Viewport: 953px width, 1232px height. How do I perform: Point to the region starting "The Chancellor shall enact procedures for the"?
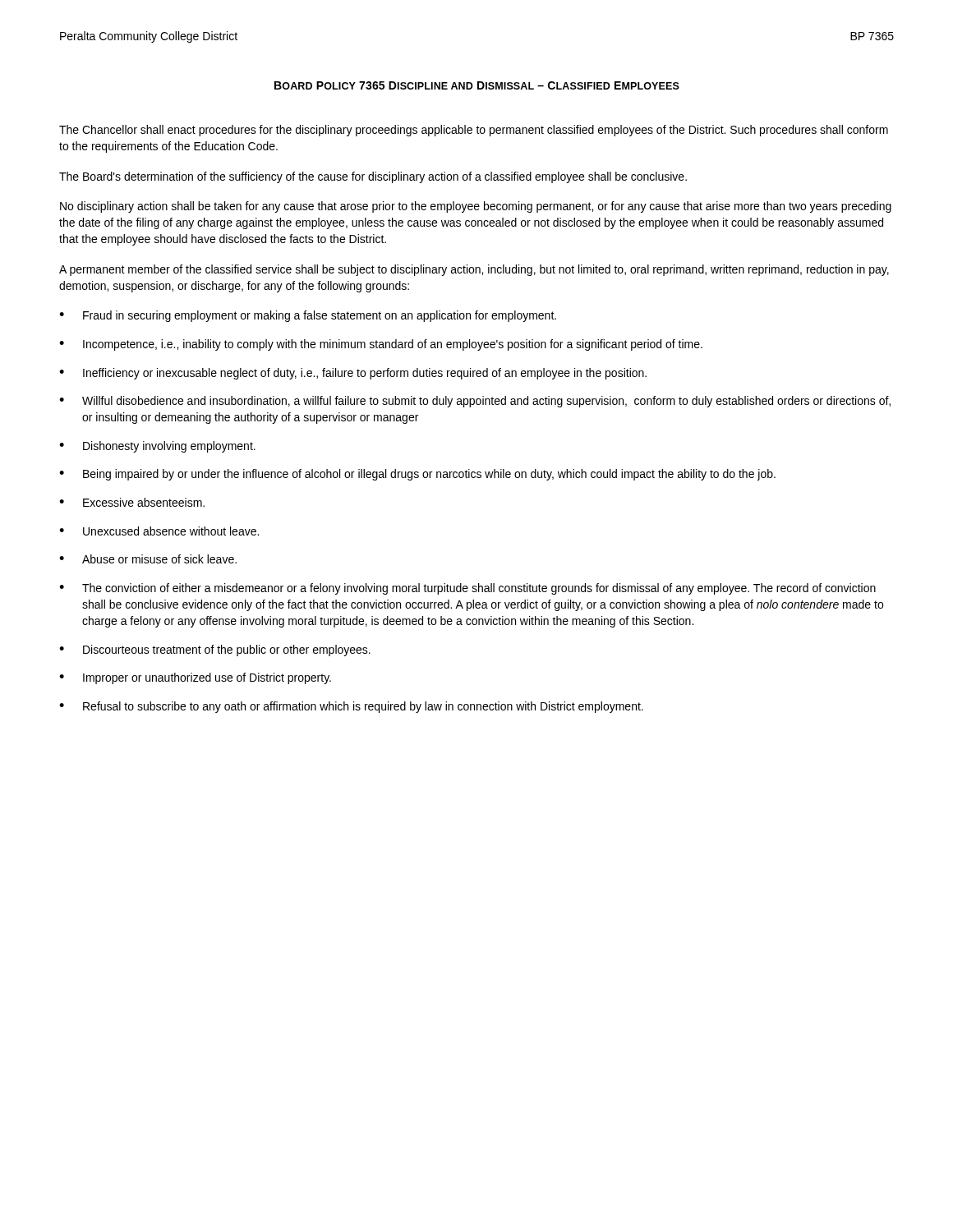coord(474,138)
